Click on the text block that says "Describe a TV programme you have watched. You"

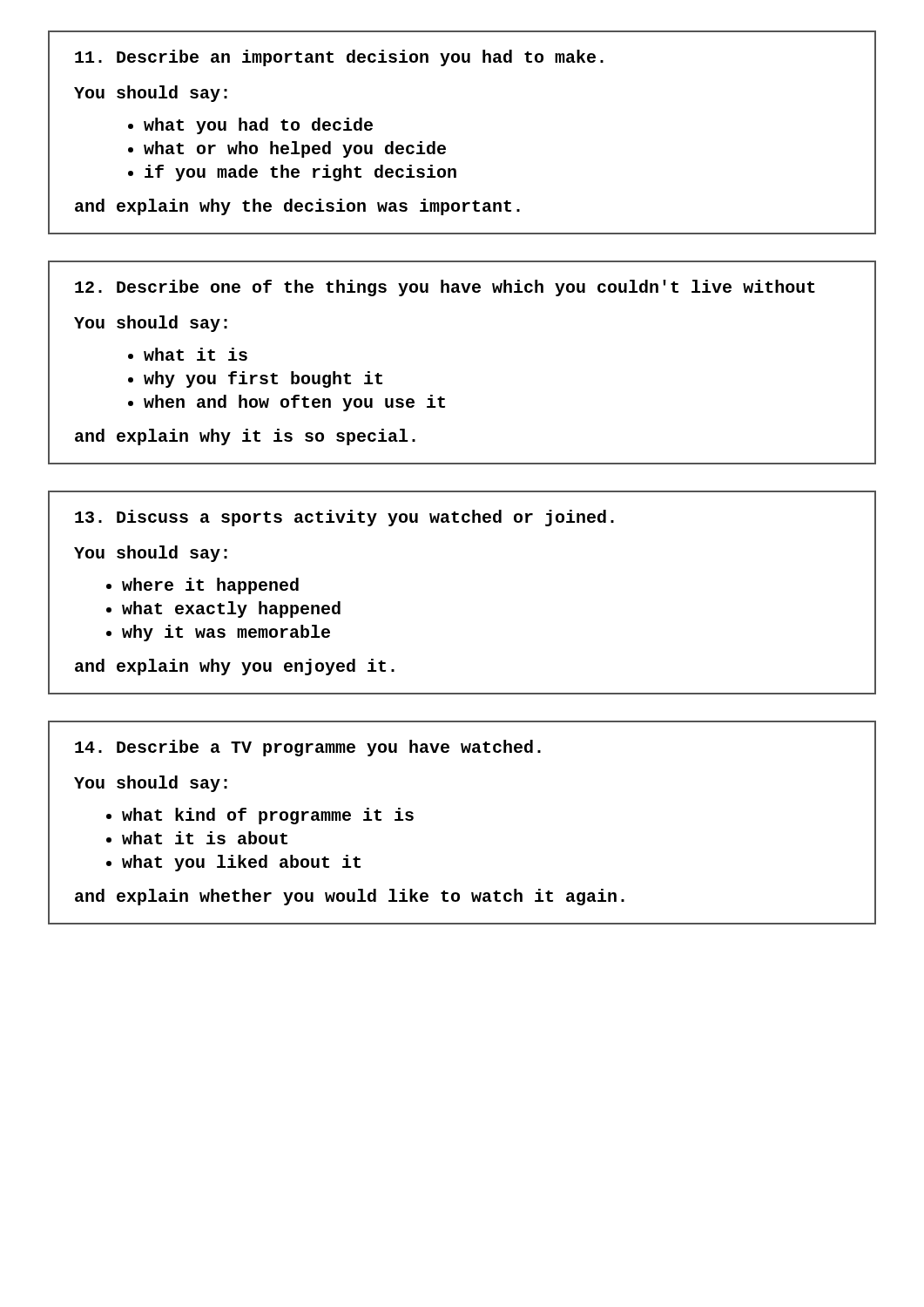[x=308, y=748]
